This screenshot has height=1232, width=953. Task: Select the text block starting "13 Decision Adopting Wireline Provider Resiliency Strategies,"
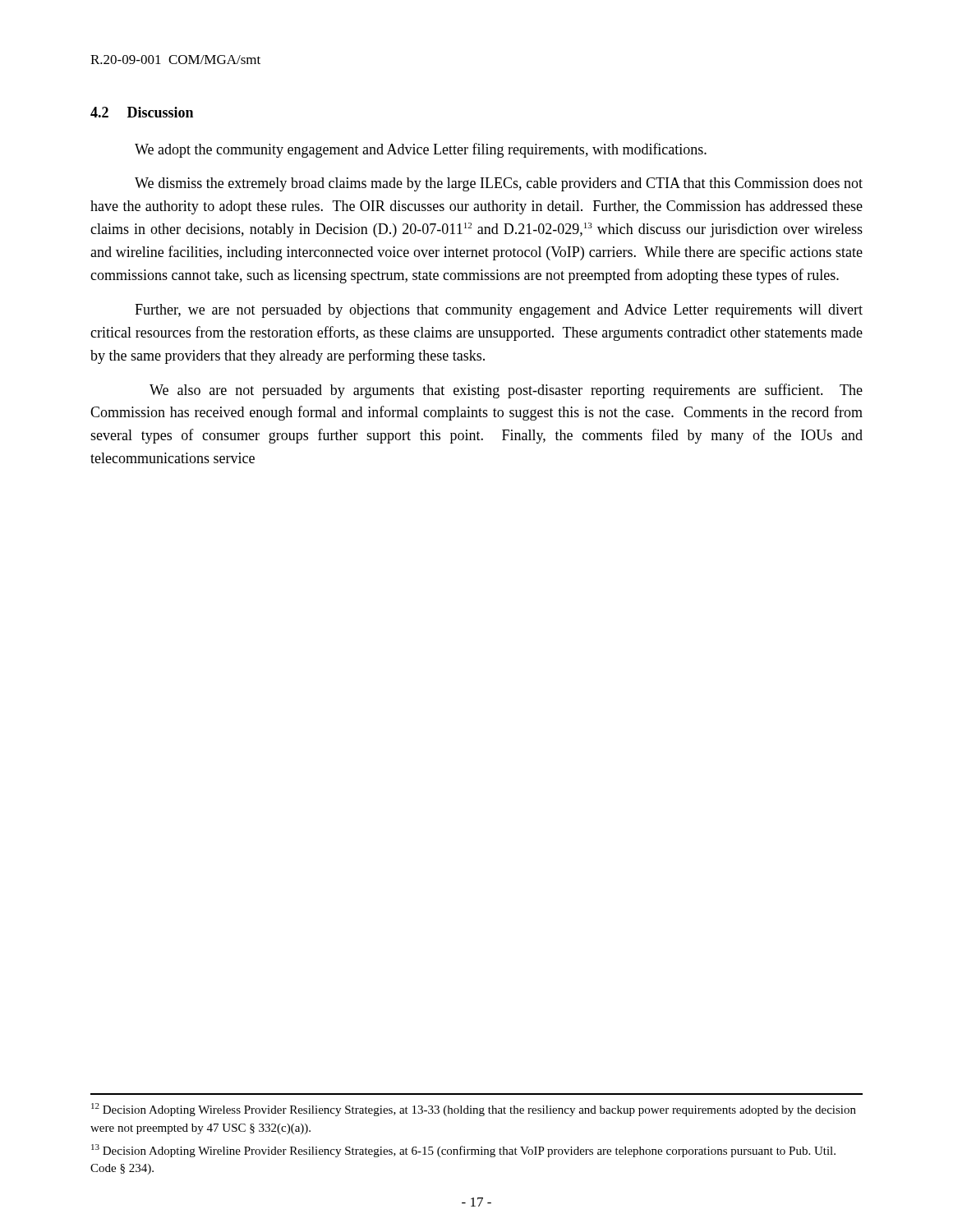point(463,1158)
